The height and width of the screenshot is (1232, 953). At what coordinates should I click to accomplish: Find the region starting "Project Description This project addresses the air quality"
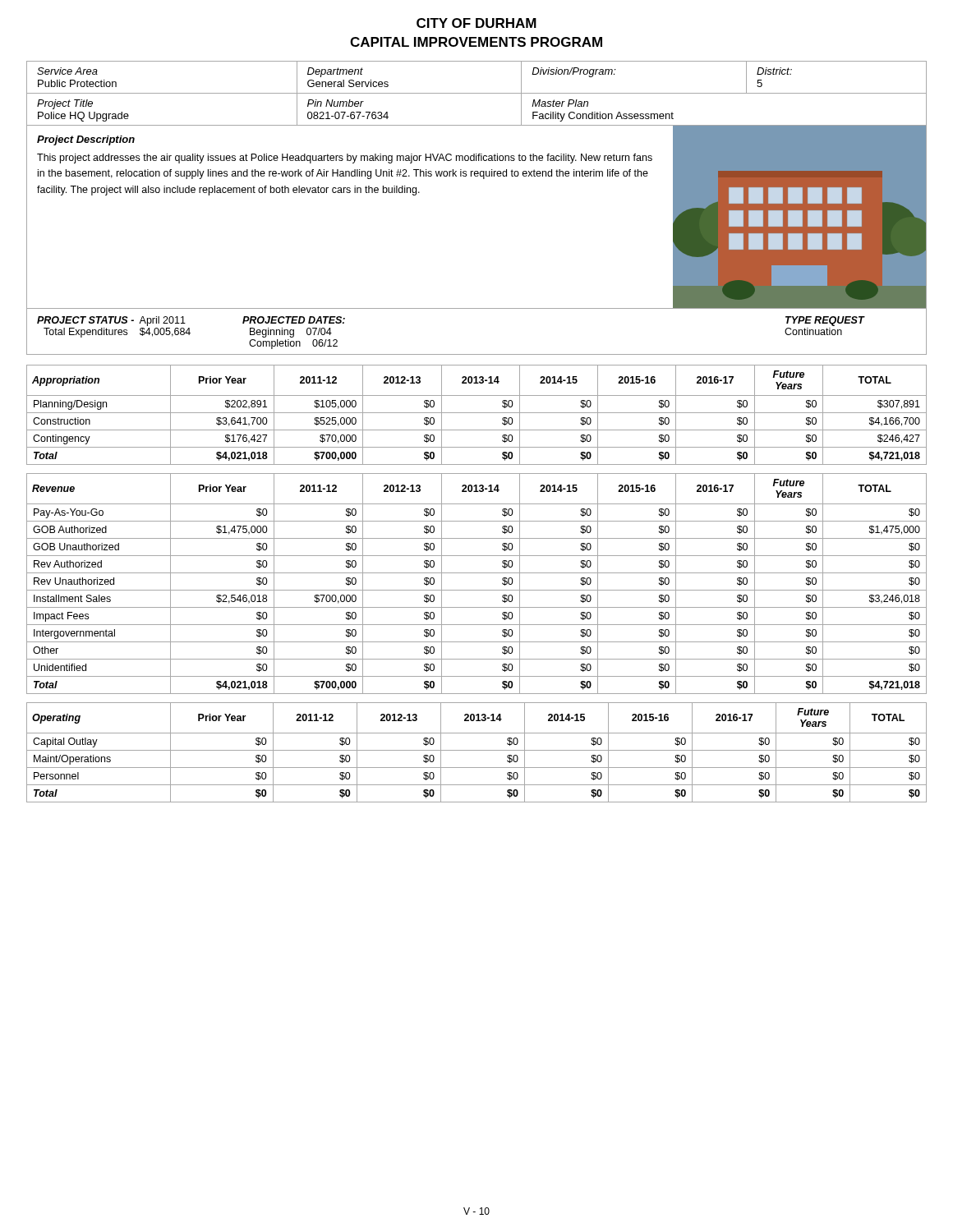tap(349, 165)
